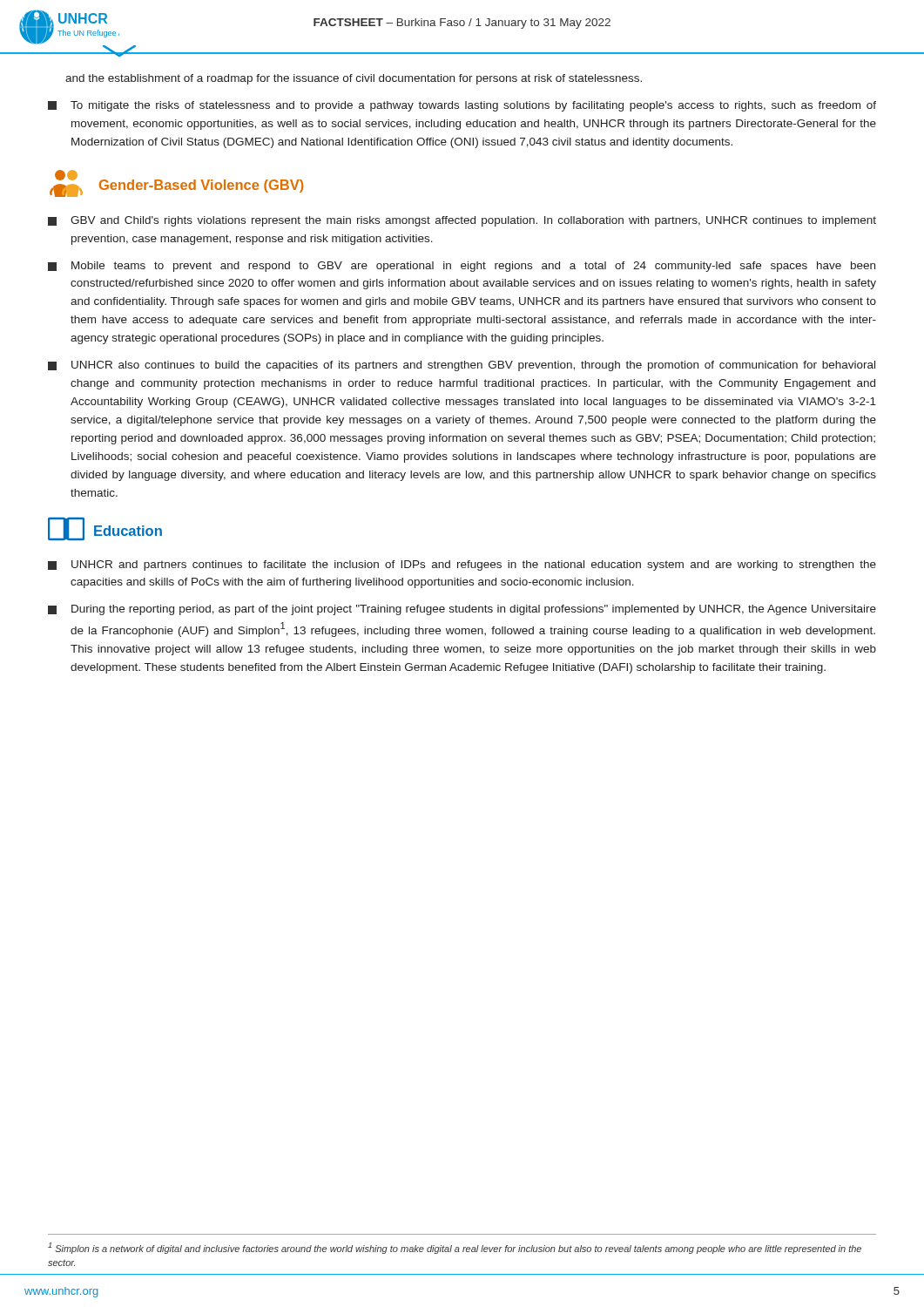Viewport: 924px width, 1307px height.
Task: Click on the list item that says "UNHCR and partners"
Action: click(462, 574)
